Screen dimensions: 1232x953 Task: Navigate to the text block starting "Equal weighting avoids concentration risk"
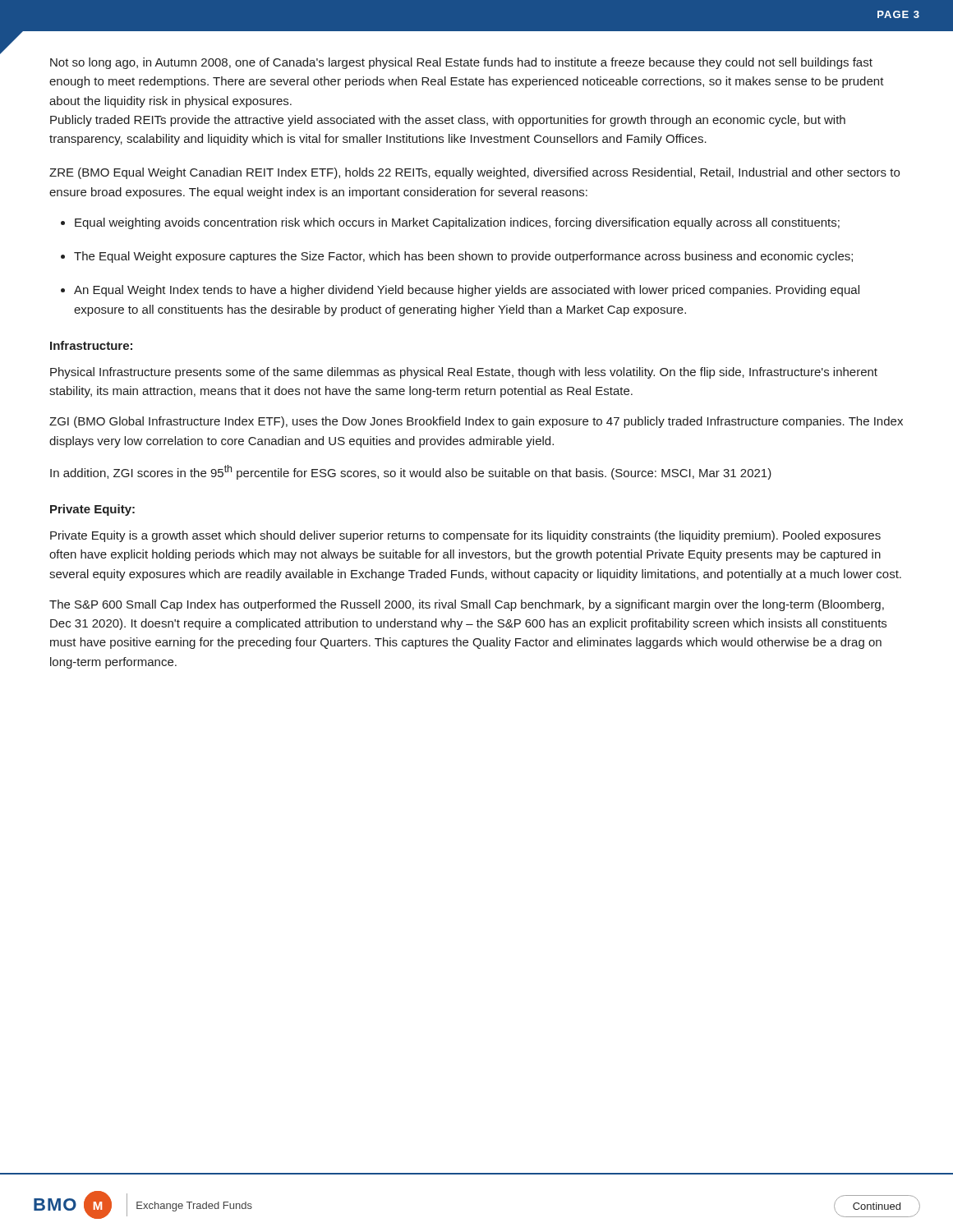pos(457,222)
